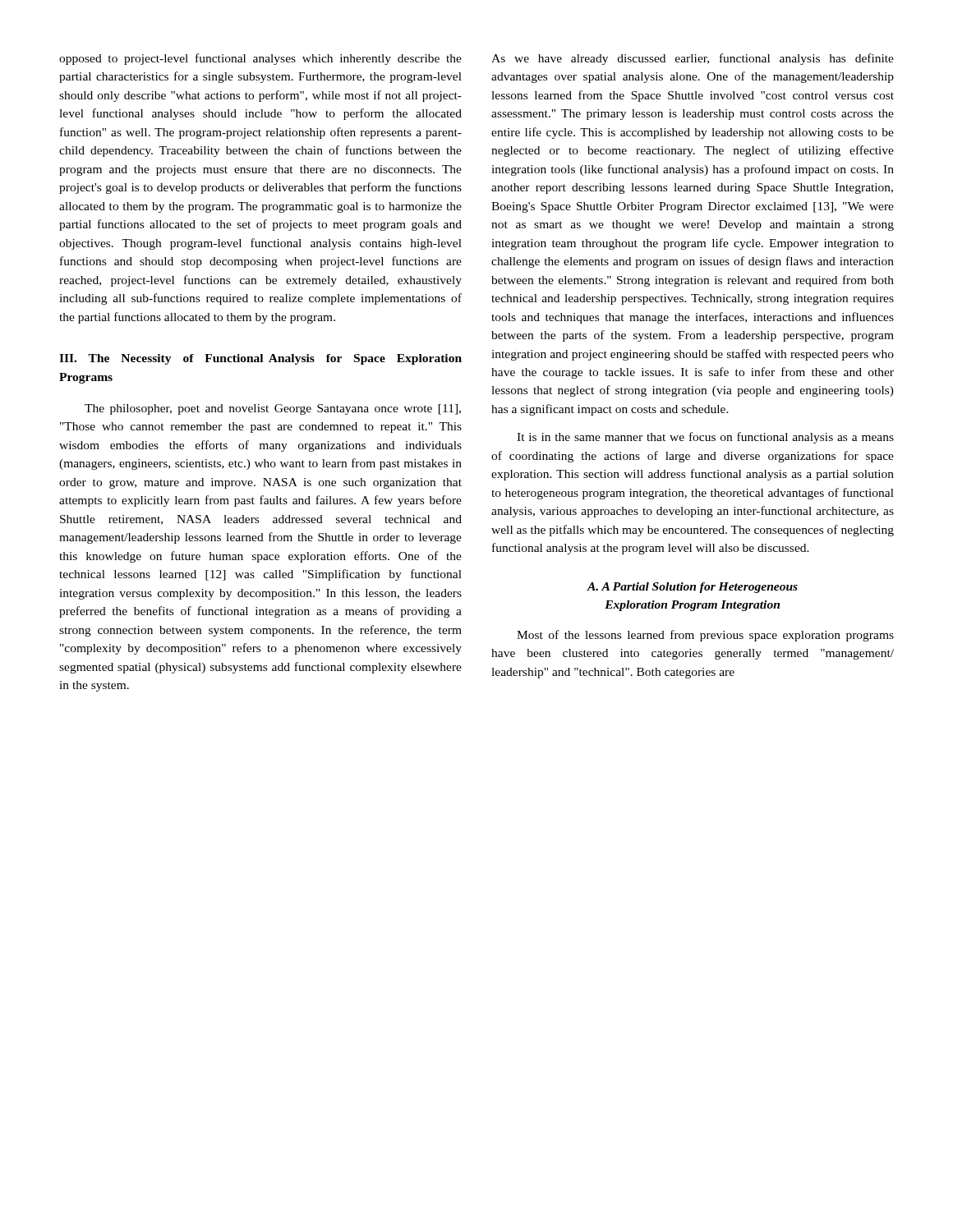Point to the block beginning "opposed to project-level functional analyses which inherently"
Viewport: 953px width, 1232px height.
coord(260,188)
